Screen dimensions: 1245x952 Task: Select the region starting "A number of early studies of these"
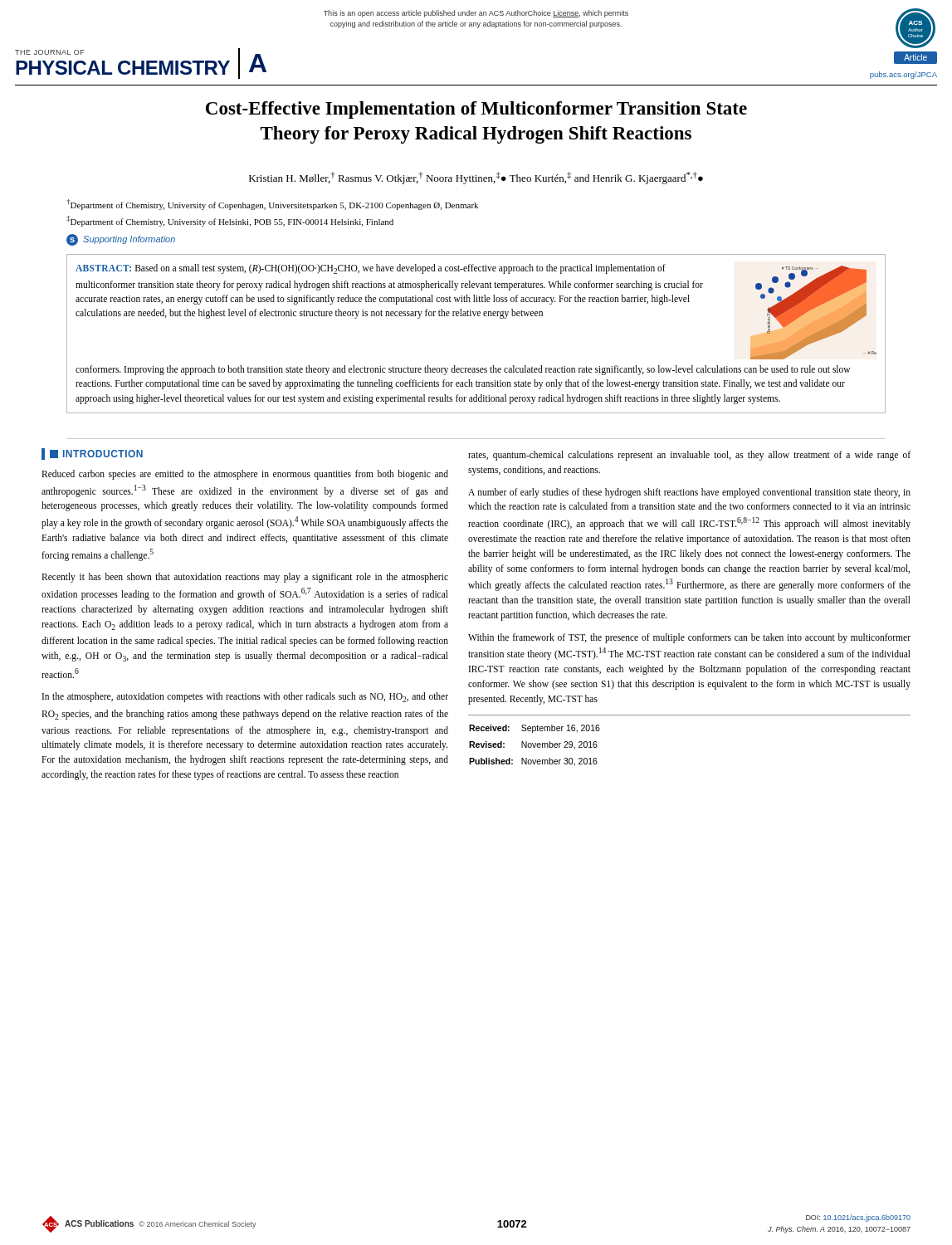point(689,553)
